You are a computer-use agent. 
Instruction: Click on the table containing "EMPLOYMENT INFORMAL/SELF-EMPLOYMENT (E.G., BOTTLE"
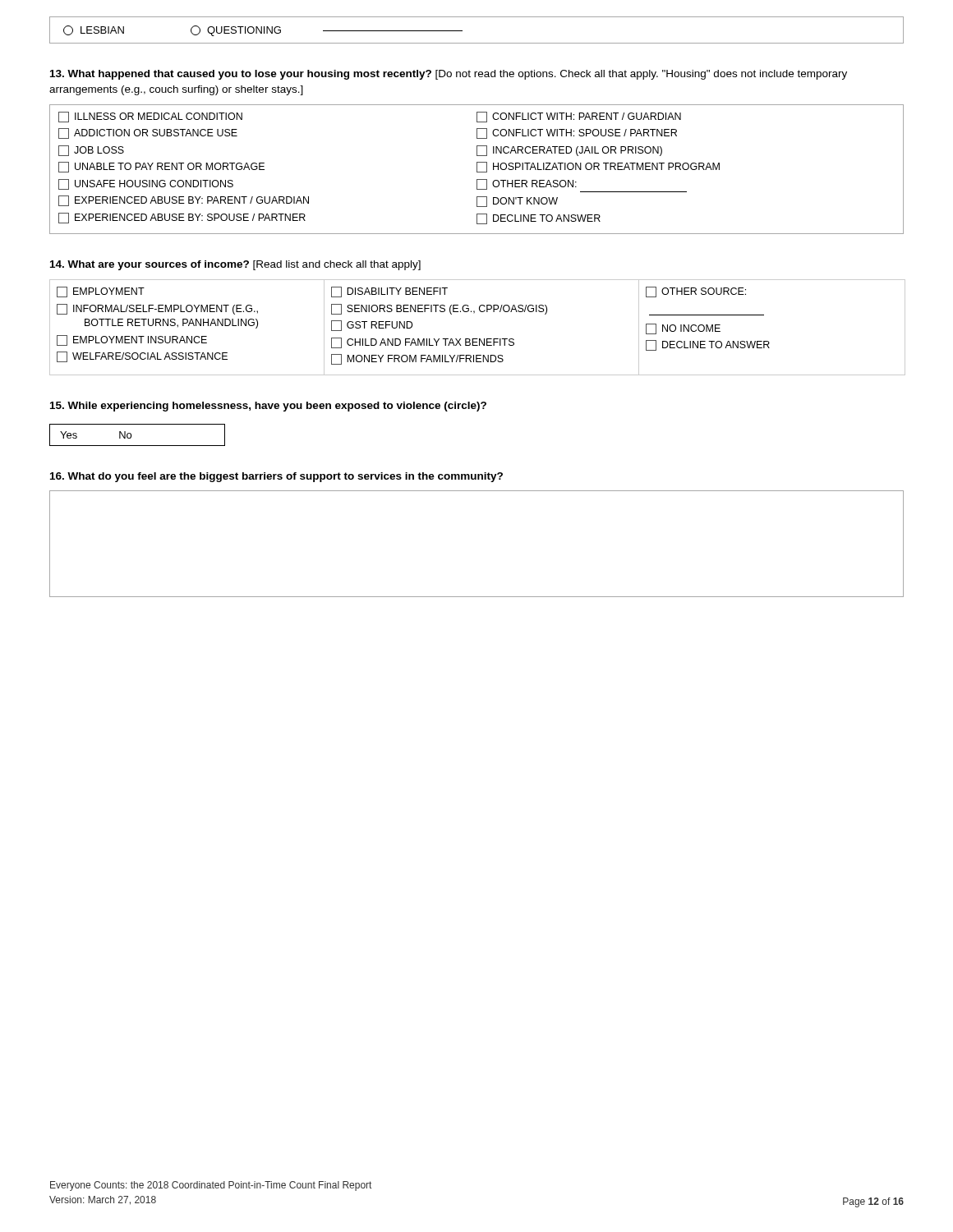pos(477,327)
